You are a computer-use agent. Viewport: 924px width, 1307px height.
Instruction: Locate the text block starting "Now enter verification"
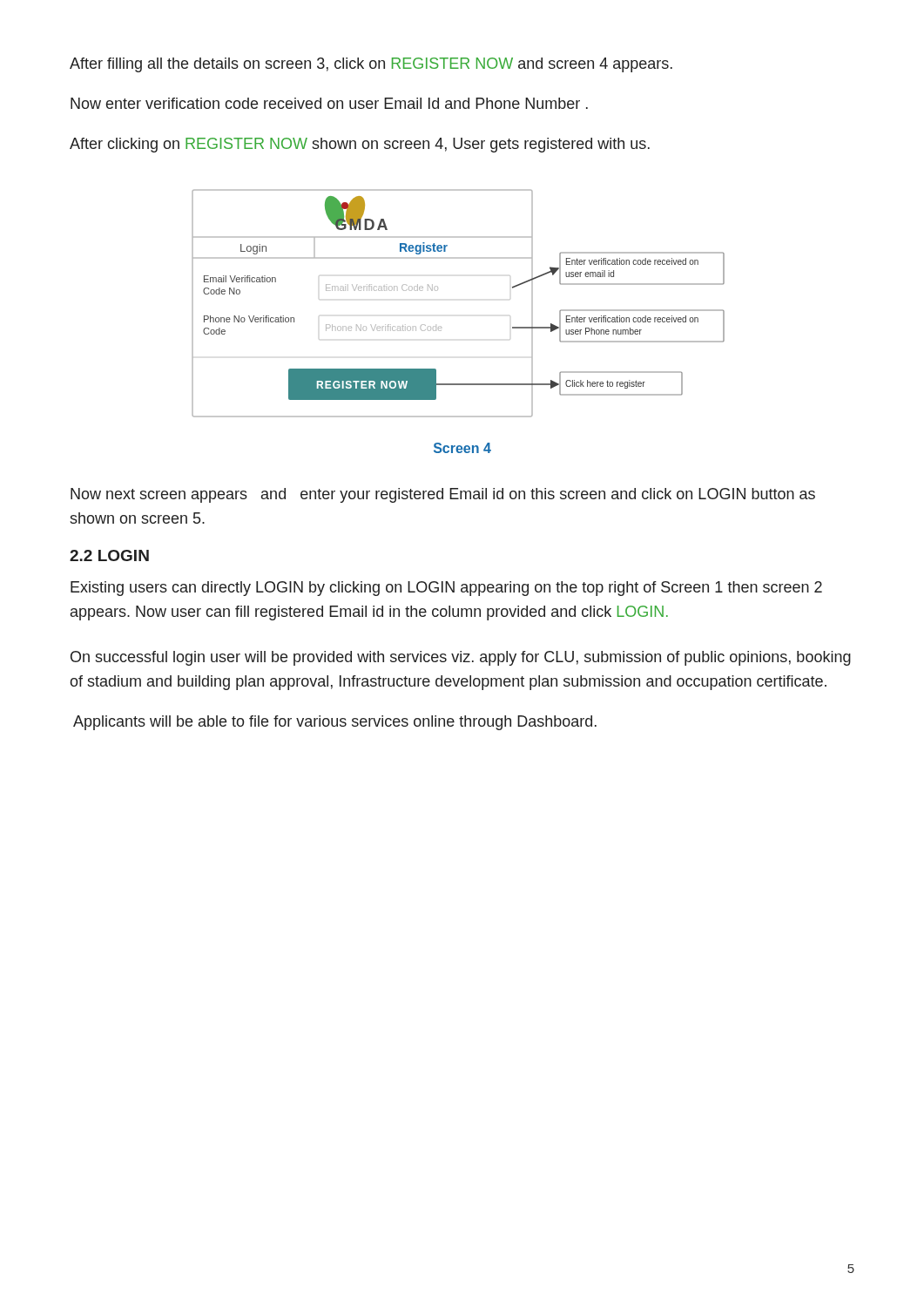pos(329,104)
